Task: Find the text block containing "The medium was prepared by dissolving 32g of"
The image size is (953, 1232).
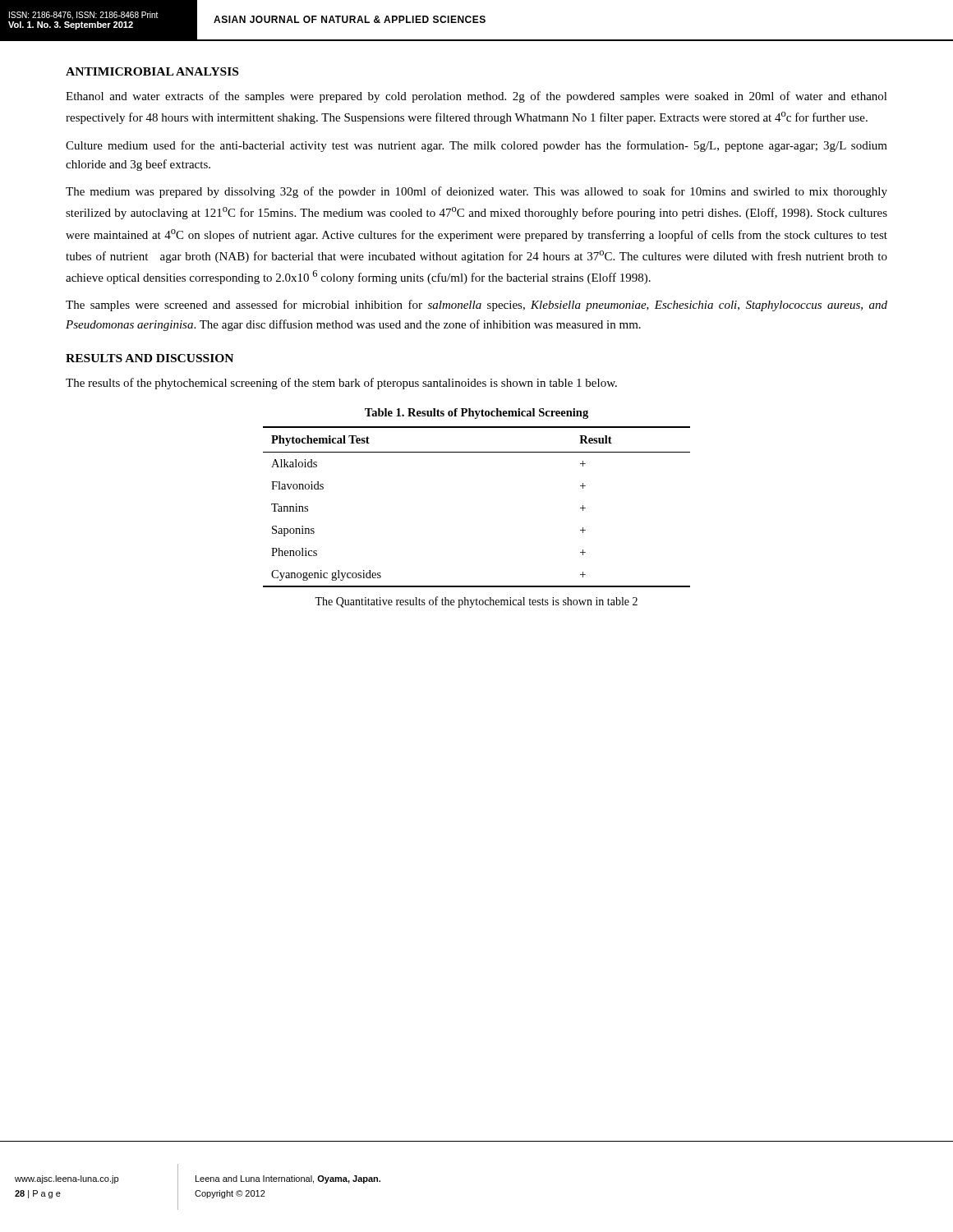Action: 476,235
